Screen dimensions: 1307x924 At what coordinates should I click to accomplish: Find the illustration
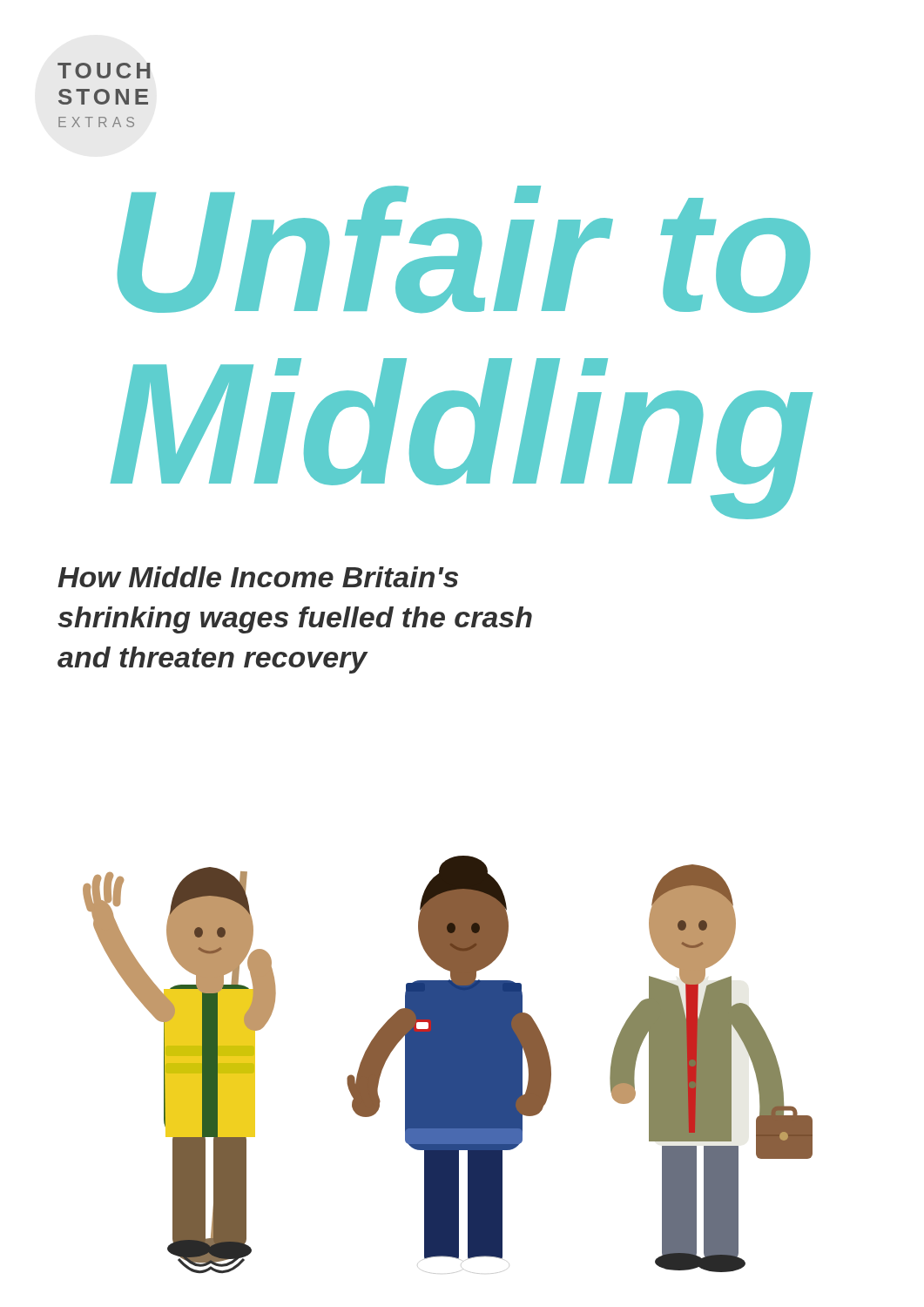[x=462, y=998]
